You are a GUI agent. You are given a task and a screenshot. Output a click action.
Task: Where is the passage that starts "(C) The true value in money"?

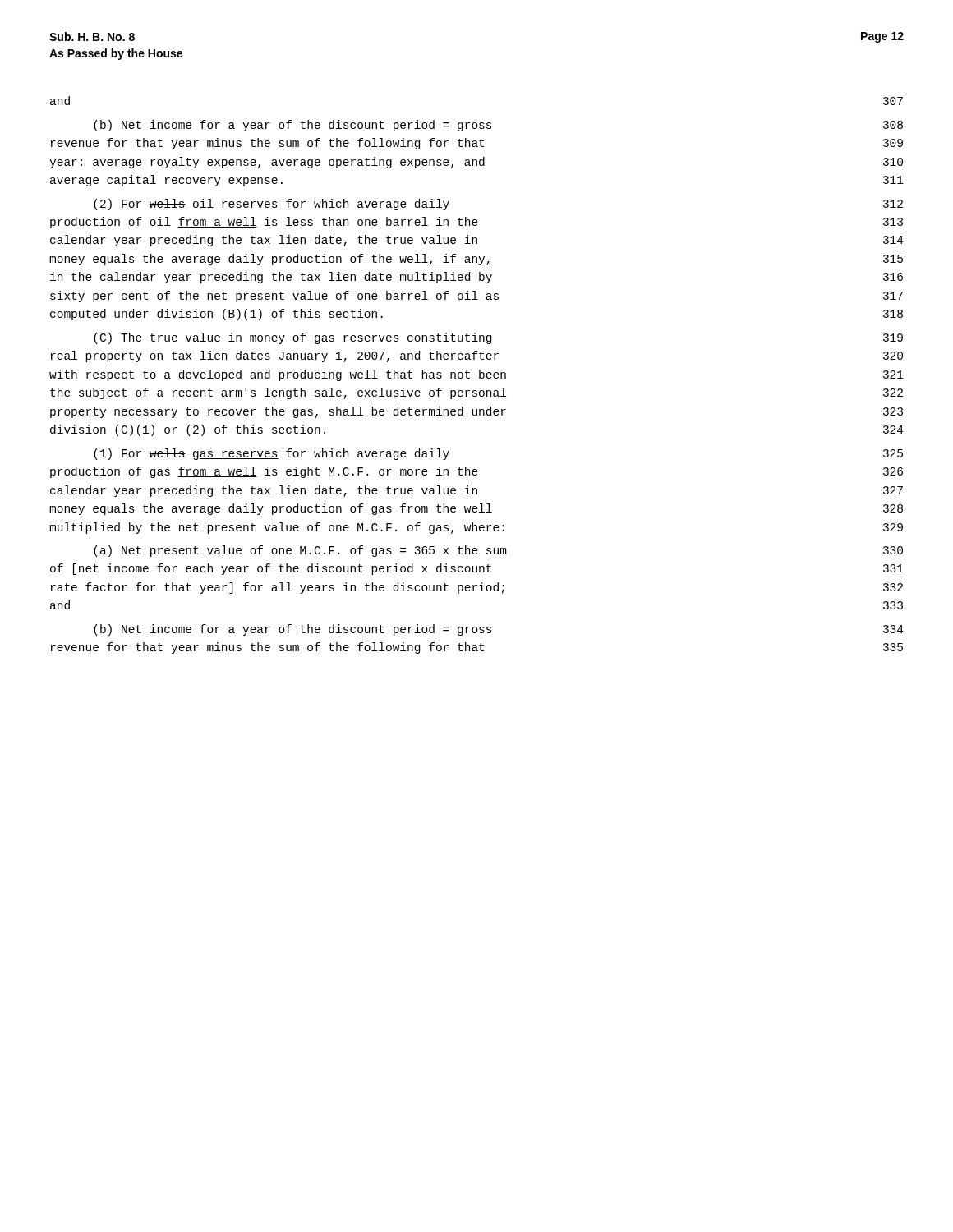pos(476,385)
